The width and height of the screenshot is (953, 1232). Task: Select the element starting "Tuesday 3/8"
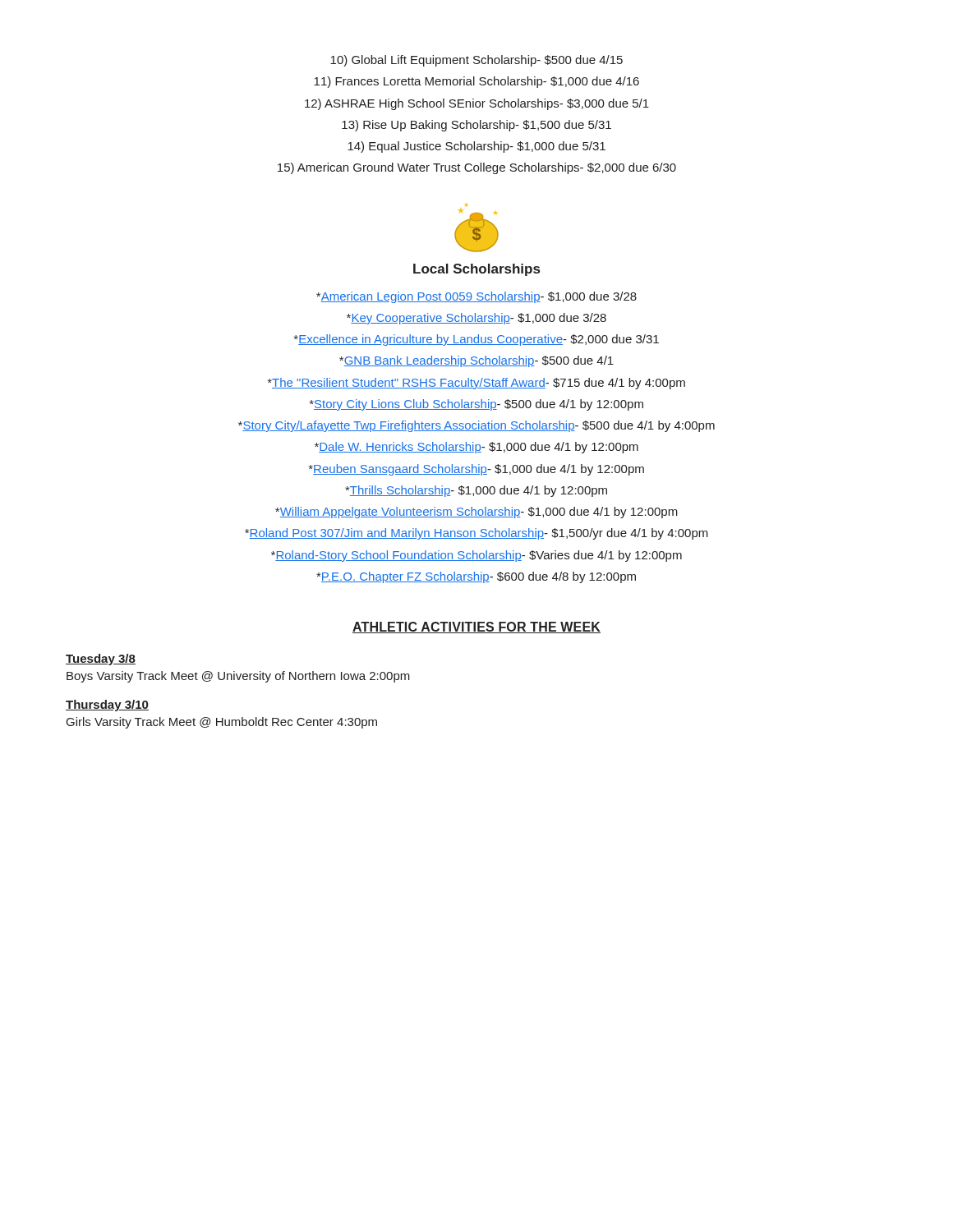point(101,658)
